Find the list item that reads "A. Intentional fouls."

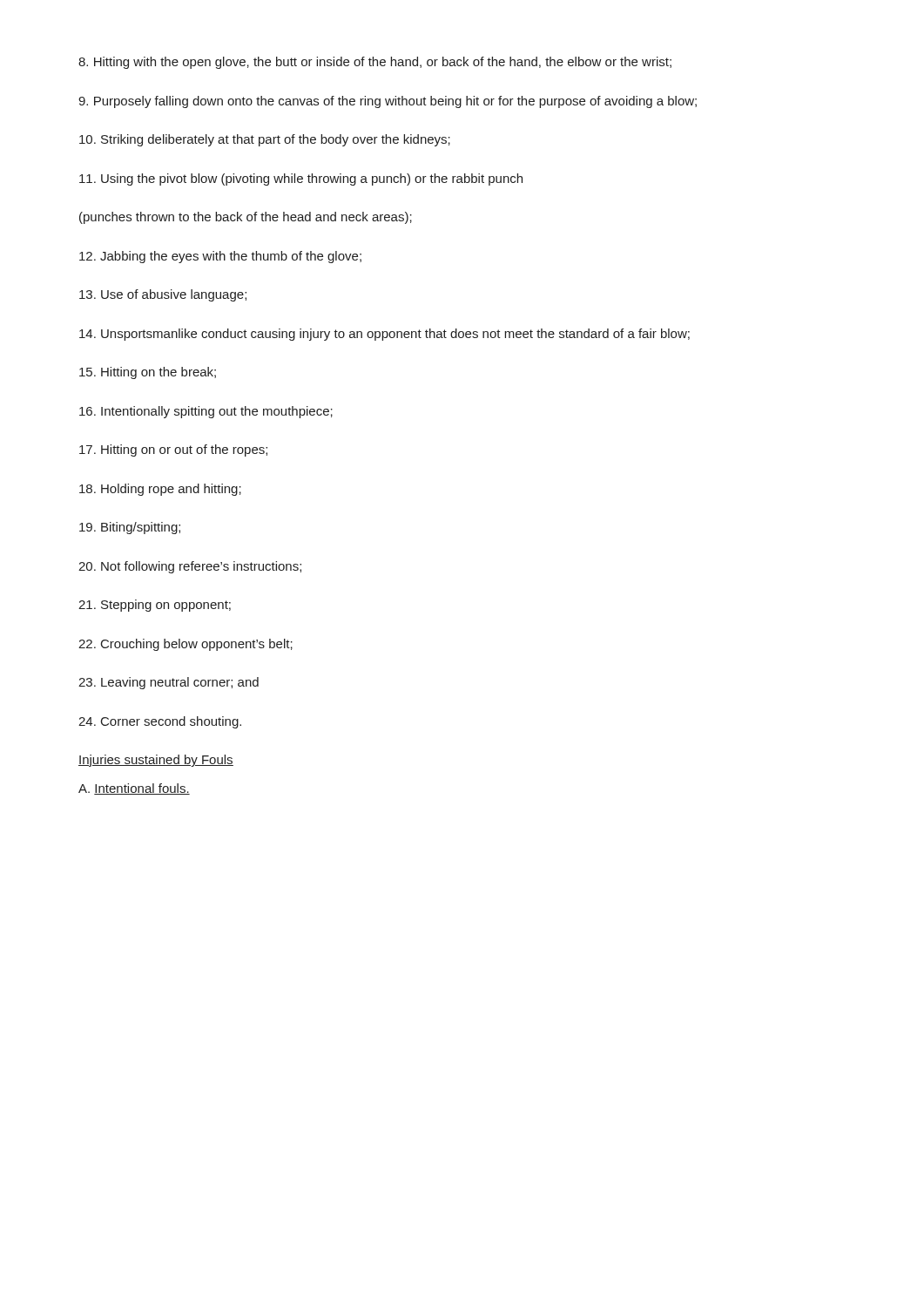pyautogui.click(x=134, y=788)
